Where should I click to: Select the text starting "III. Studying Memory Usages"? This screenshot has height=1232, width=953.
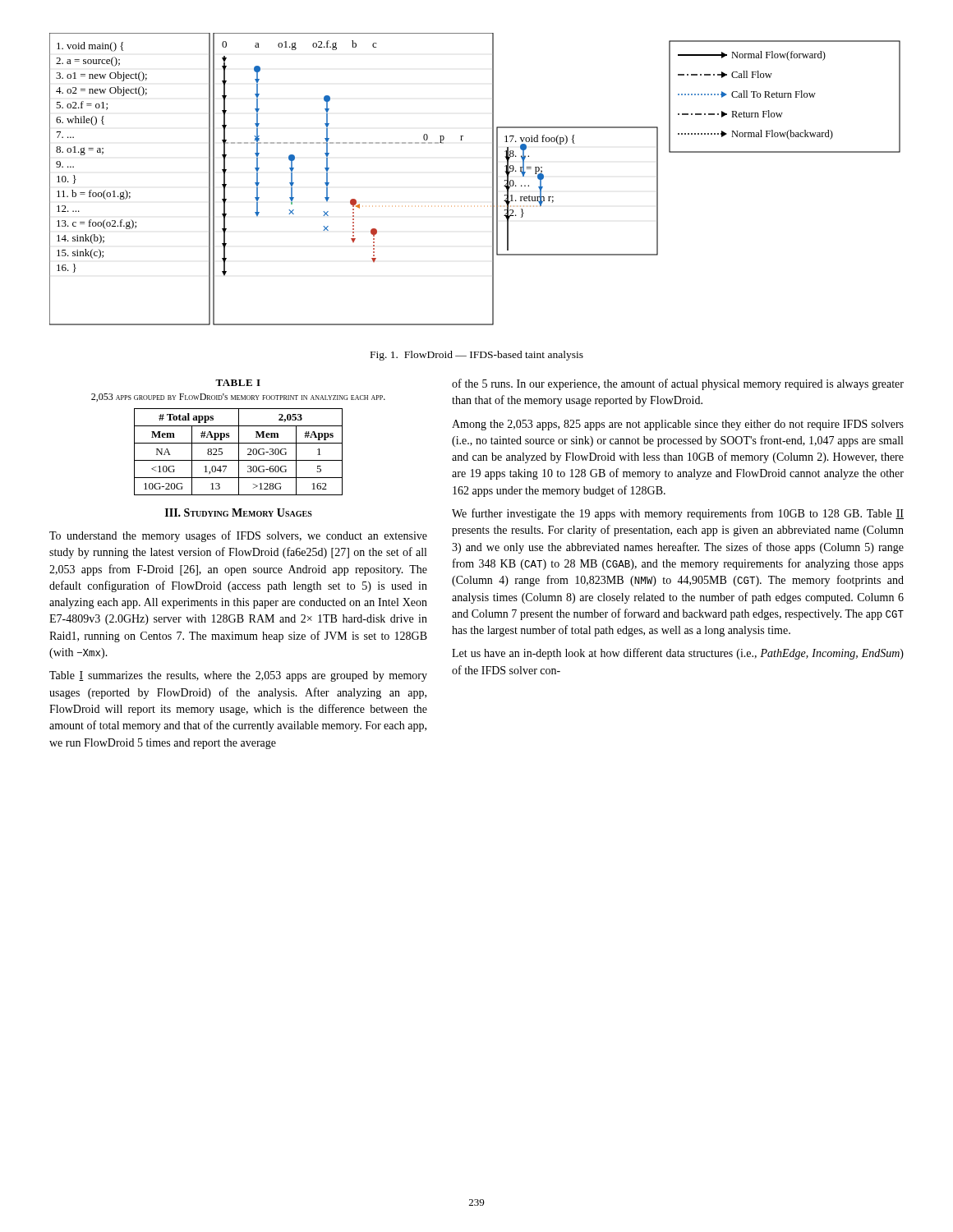click(x=238, y=513)
